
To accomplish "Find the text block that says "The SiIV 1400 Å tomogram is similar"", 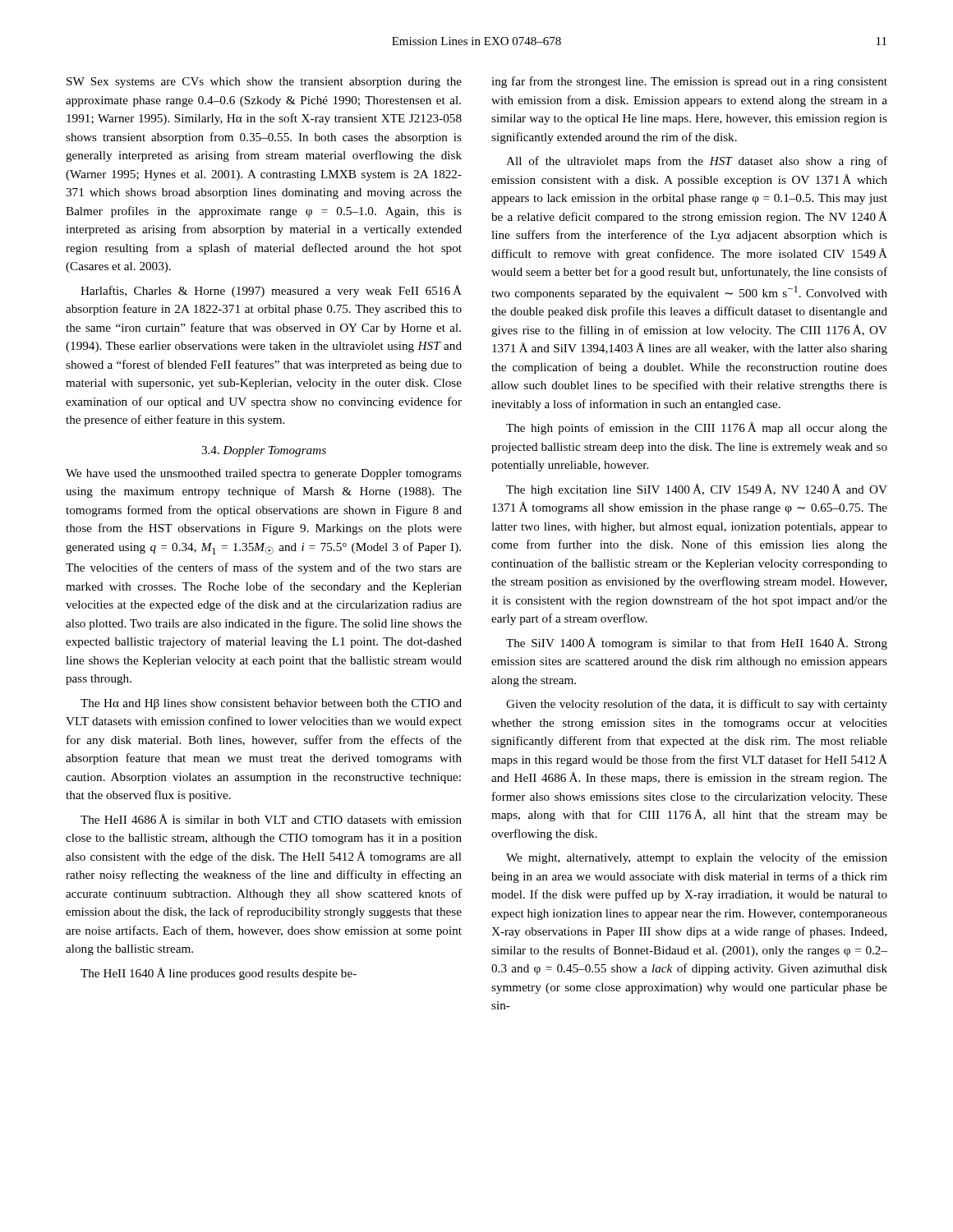I will (x=689, y=661).
